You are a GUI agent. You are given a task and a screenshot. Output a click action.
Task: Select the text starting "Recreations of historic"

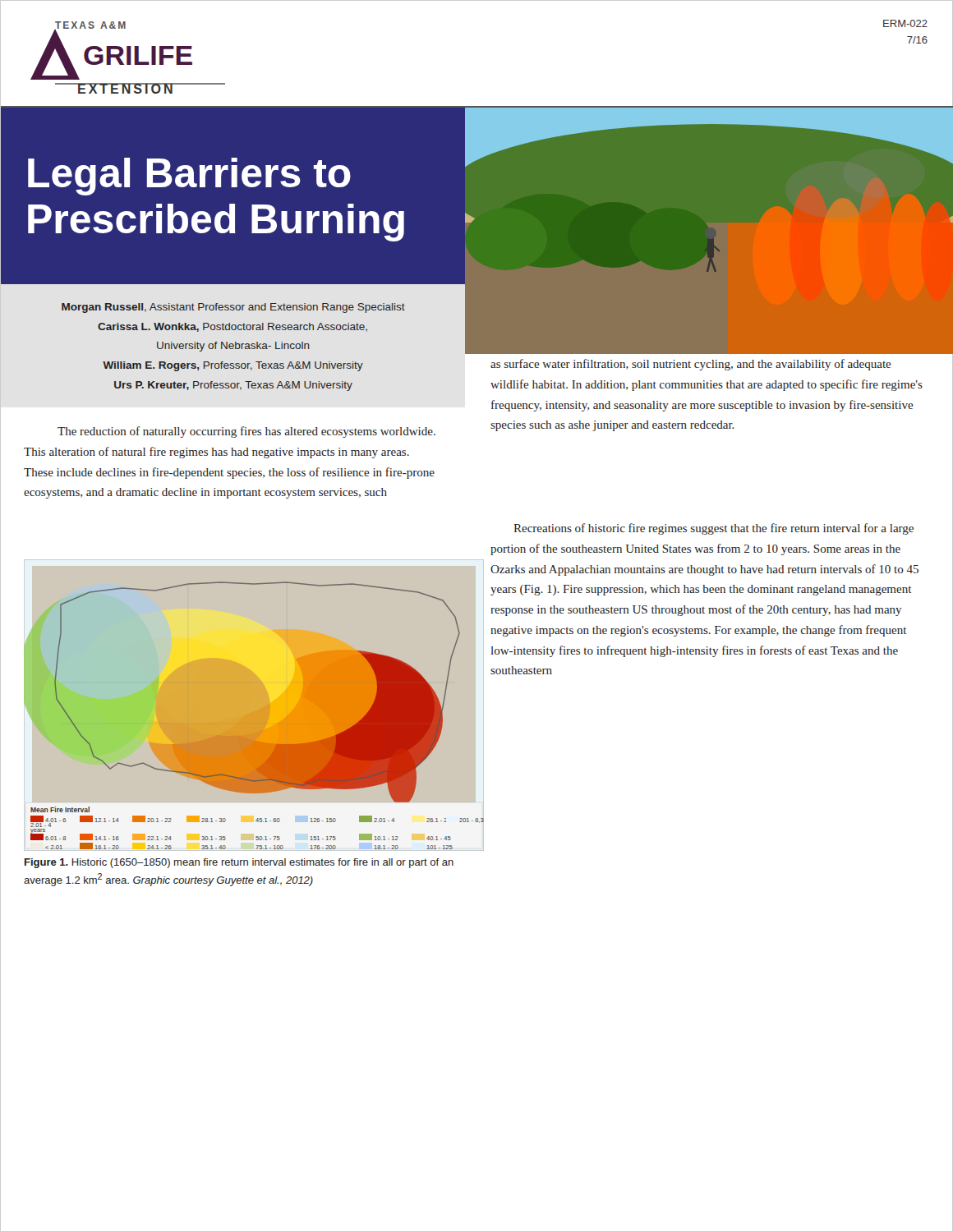pos(711,600)
